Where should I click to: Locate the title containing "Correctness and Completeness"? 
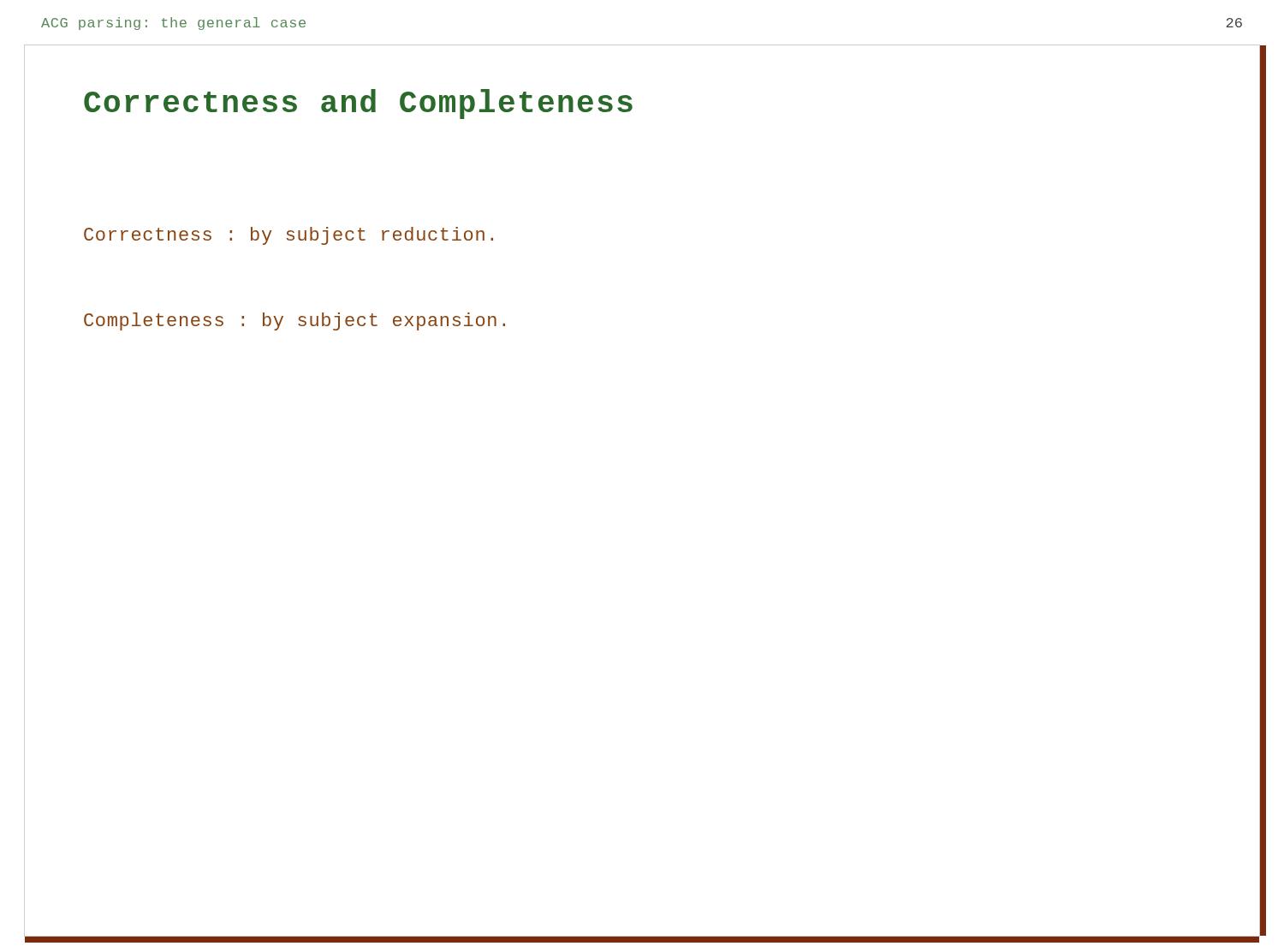click(359, 104)
